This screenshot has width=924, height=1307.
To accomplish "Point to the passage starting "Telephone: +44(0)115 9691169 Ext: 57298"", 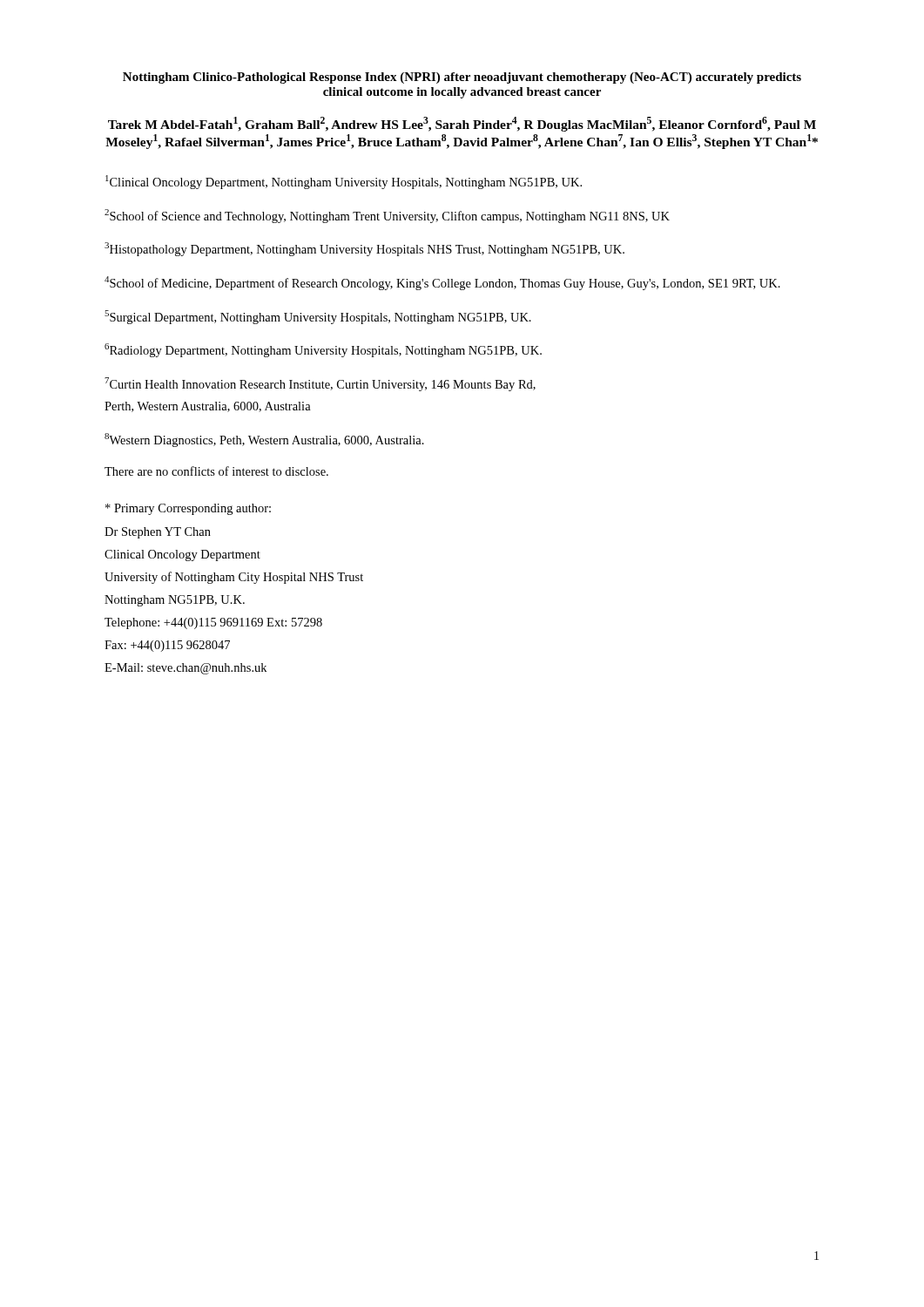I will 213,622.
